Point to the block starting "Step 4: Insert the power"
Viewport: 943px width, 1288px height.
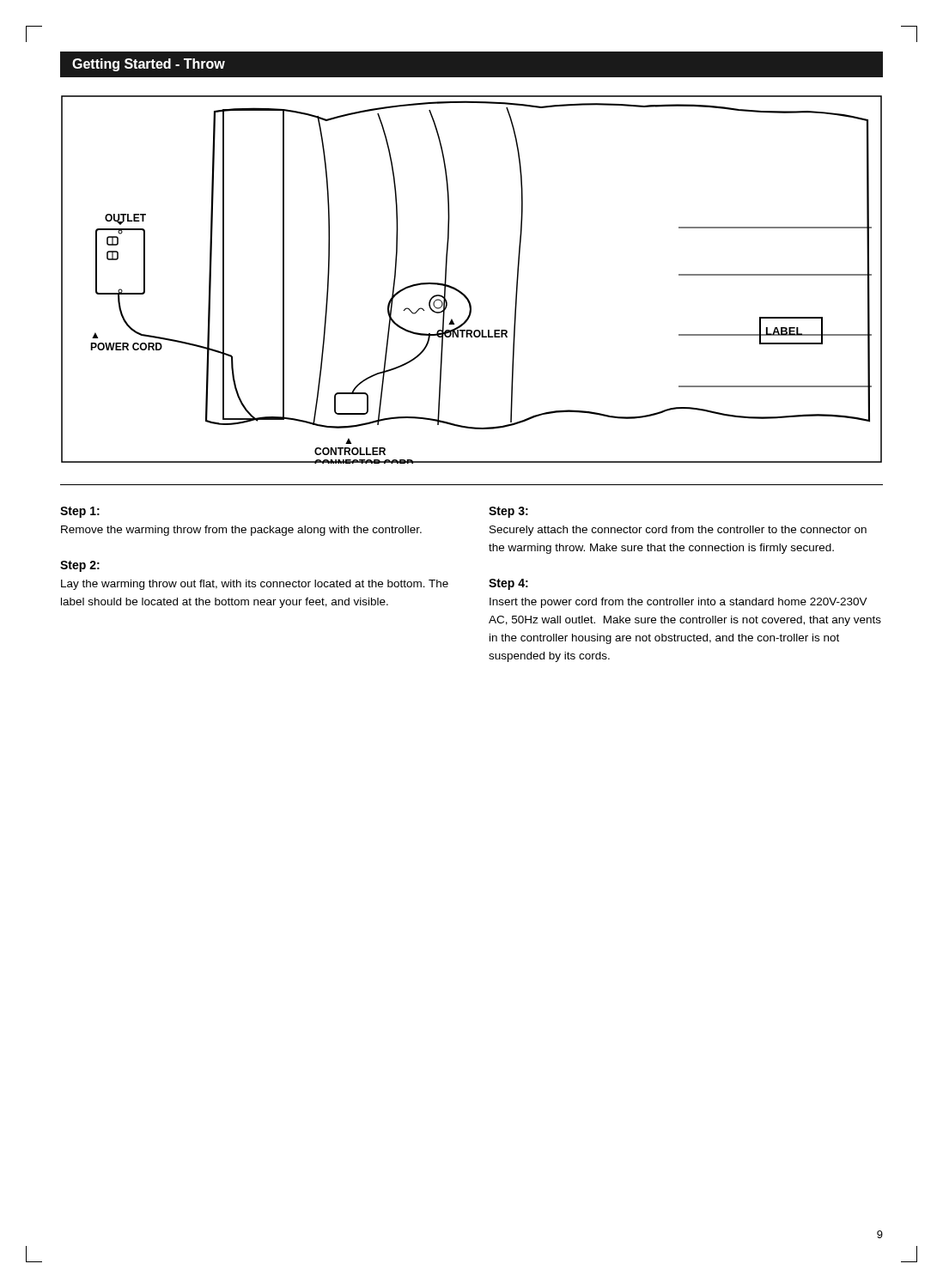pos(686,621)
